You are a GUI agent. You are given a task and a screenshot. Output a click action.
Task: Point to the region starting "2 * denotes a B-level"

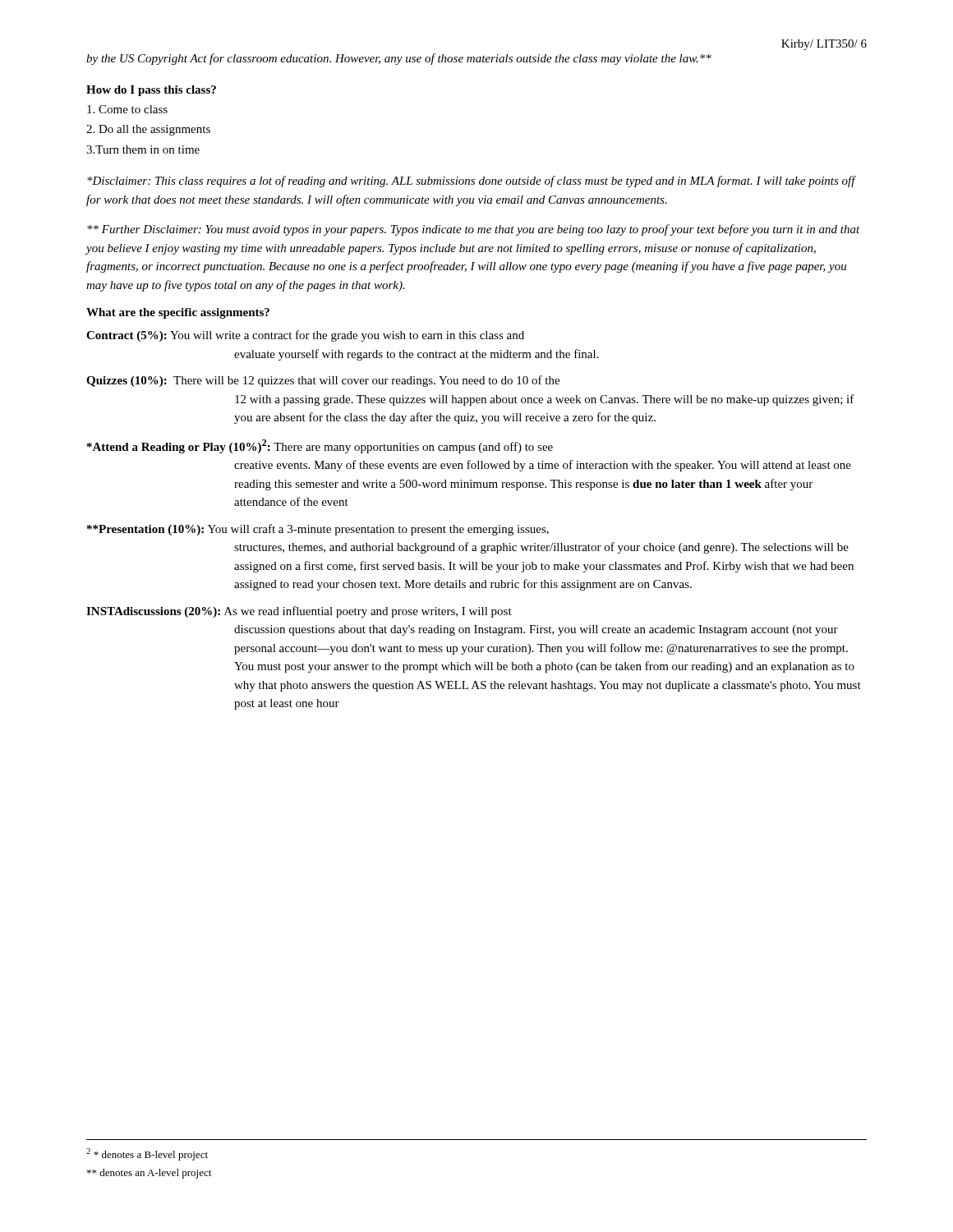147,1154
